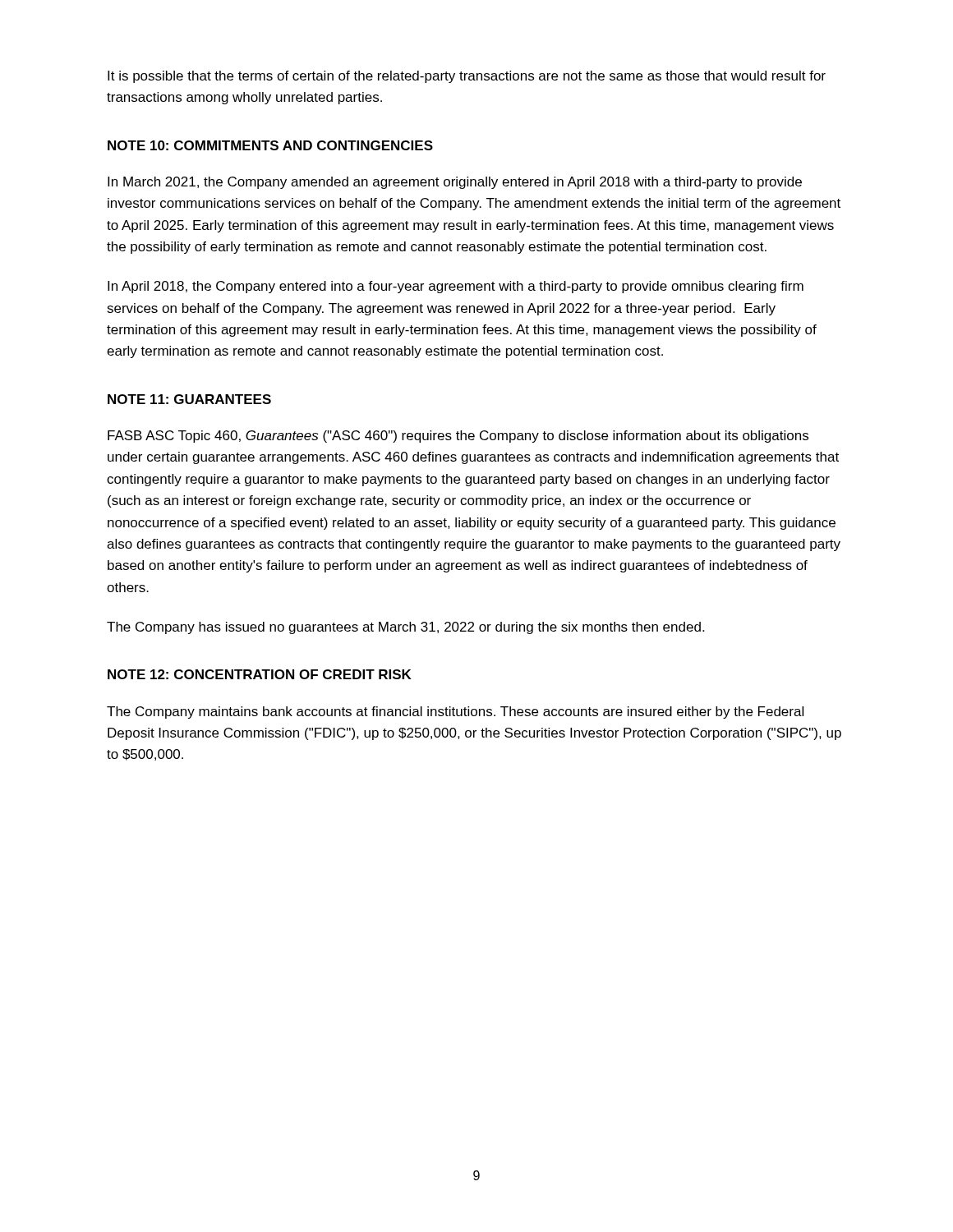Image resolution: width=953 pixels, height=1232 pixels.
Task: Select the block starting "FASB ASC Topic 460,"
Action: click(474, 512)
